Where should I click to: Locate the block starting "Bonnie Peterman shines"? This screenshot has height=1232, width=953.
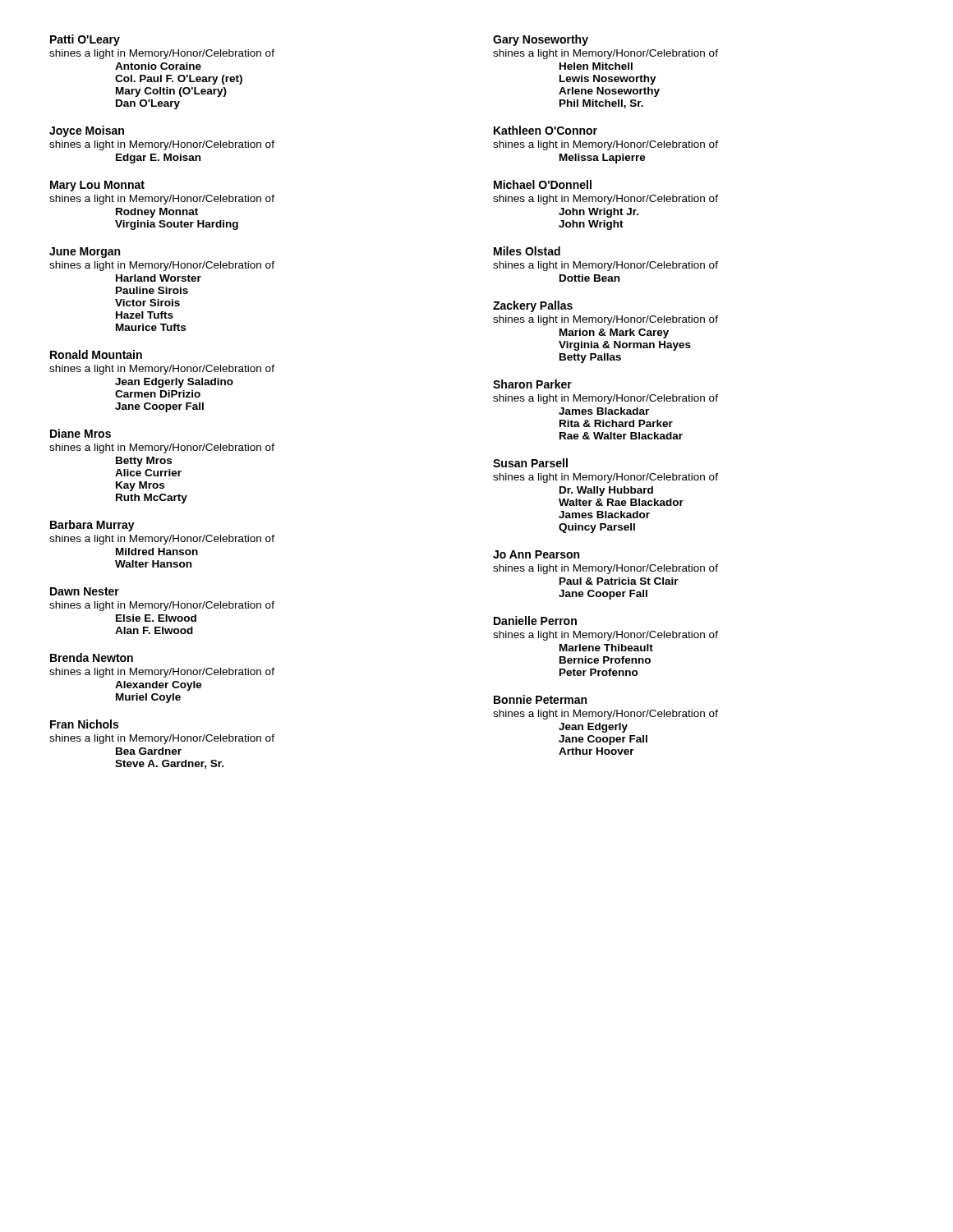[698, 725]
